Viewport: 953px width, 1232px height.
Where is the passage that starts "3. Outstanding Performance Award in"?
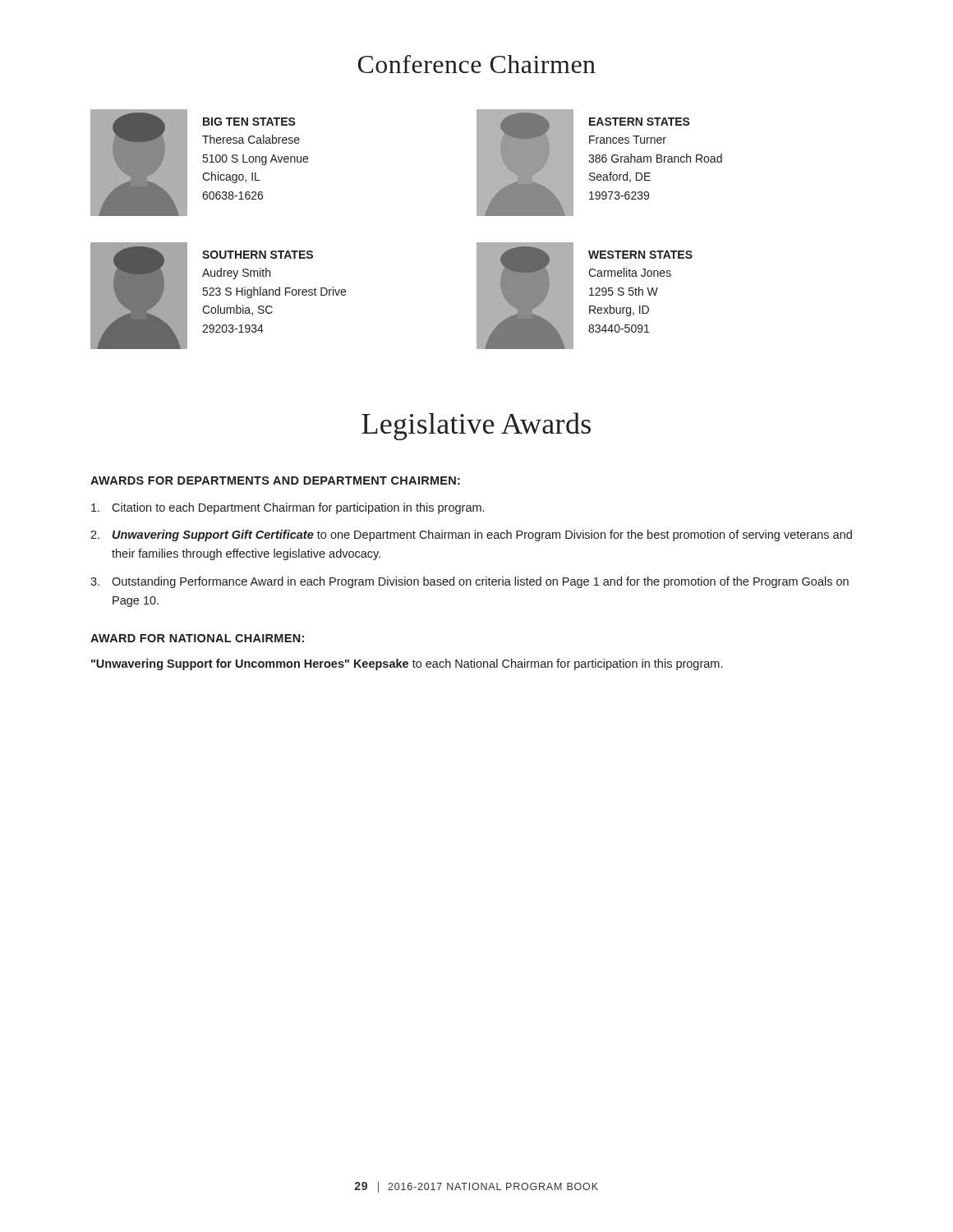[476, 591]
